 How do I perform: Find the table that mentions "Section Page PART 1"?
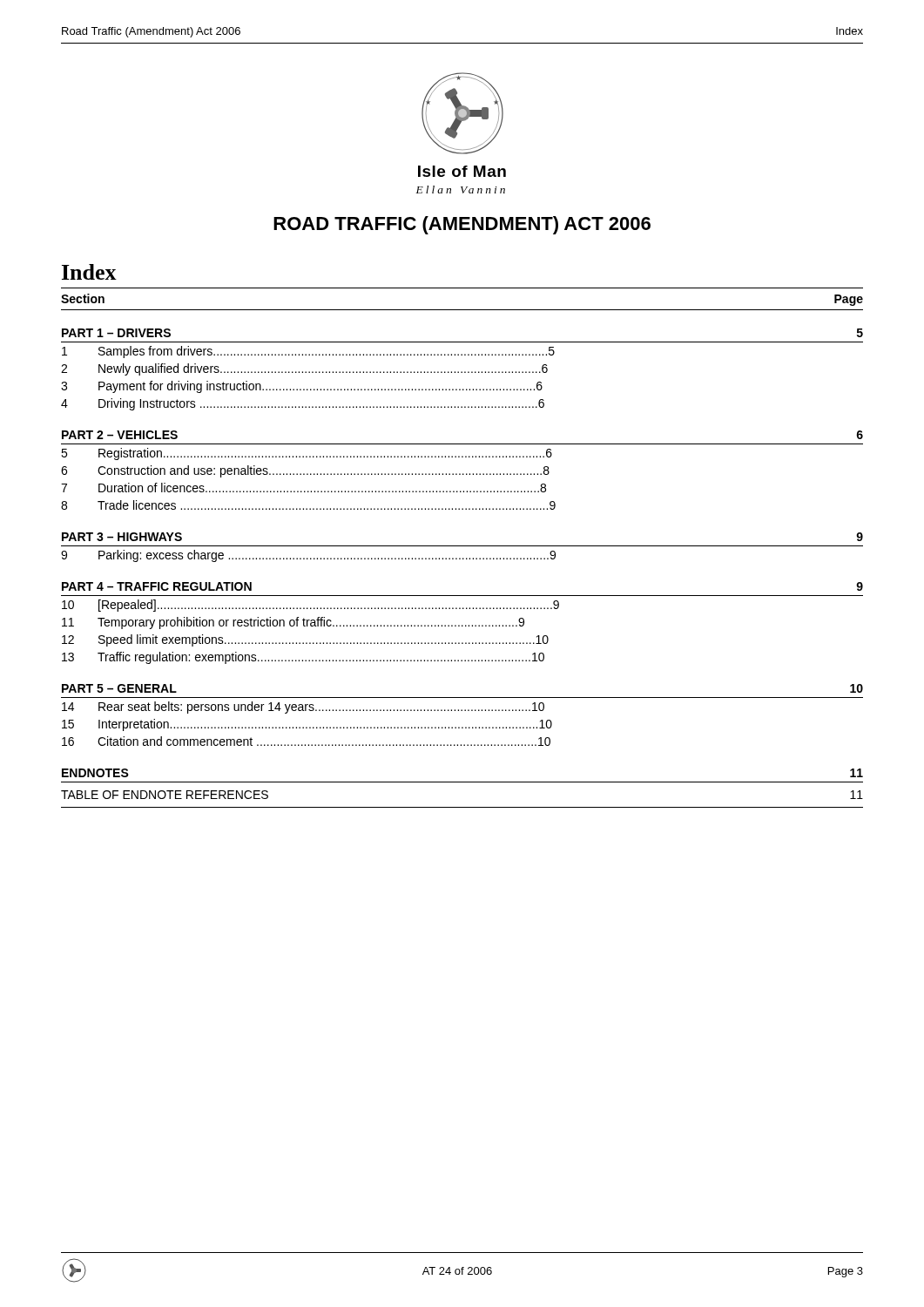coord(462,548)
